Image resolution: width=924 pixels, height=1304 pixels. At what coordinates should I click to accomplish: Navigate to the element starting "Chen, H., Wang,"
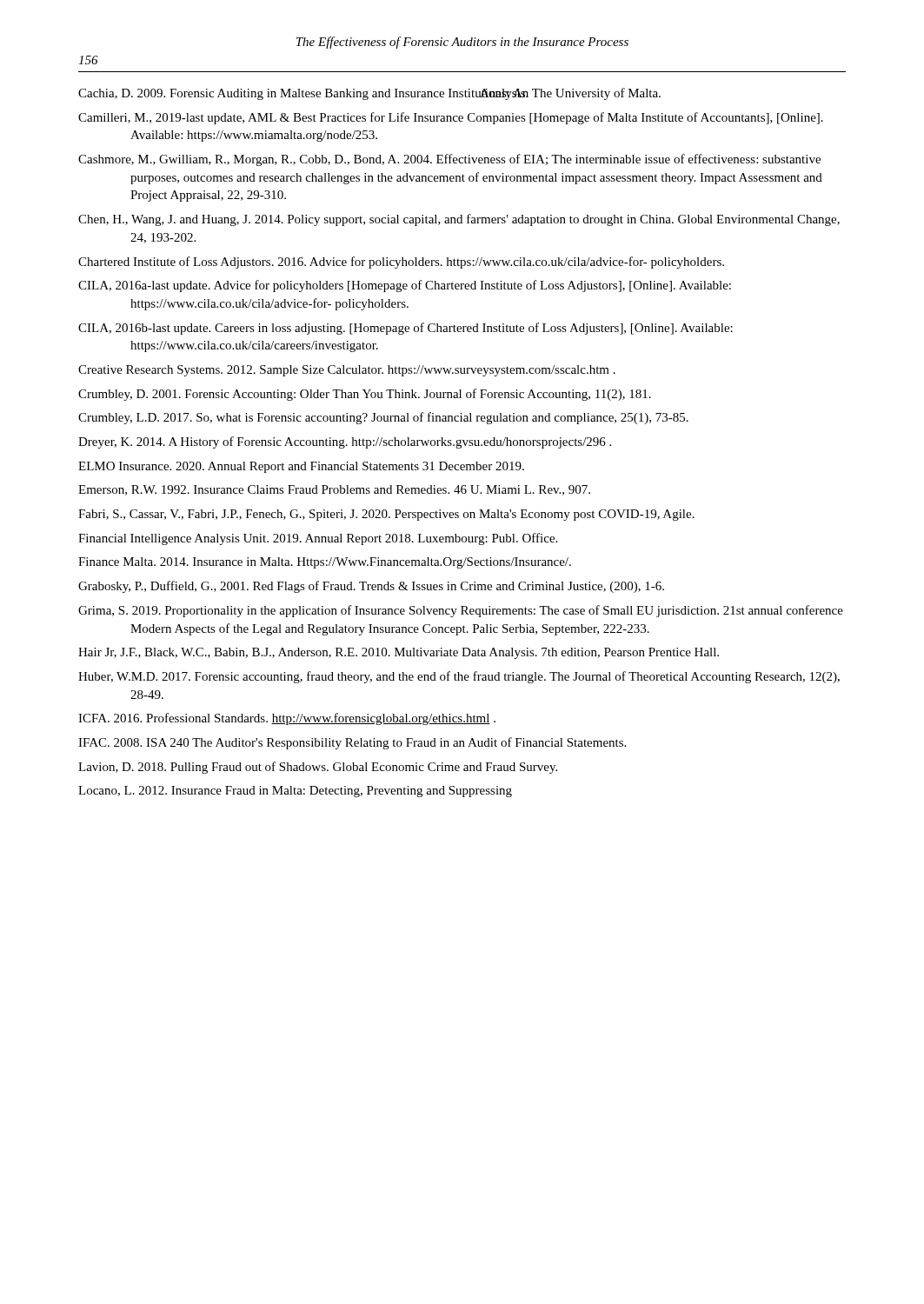coord(459,228)
